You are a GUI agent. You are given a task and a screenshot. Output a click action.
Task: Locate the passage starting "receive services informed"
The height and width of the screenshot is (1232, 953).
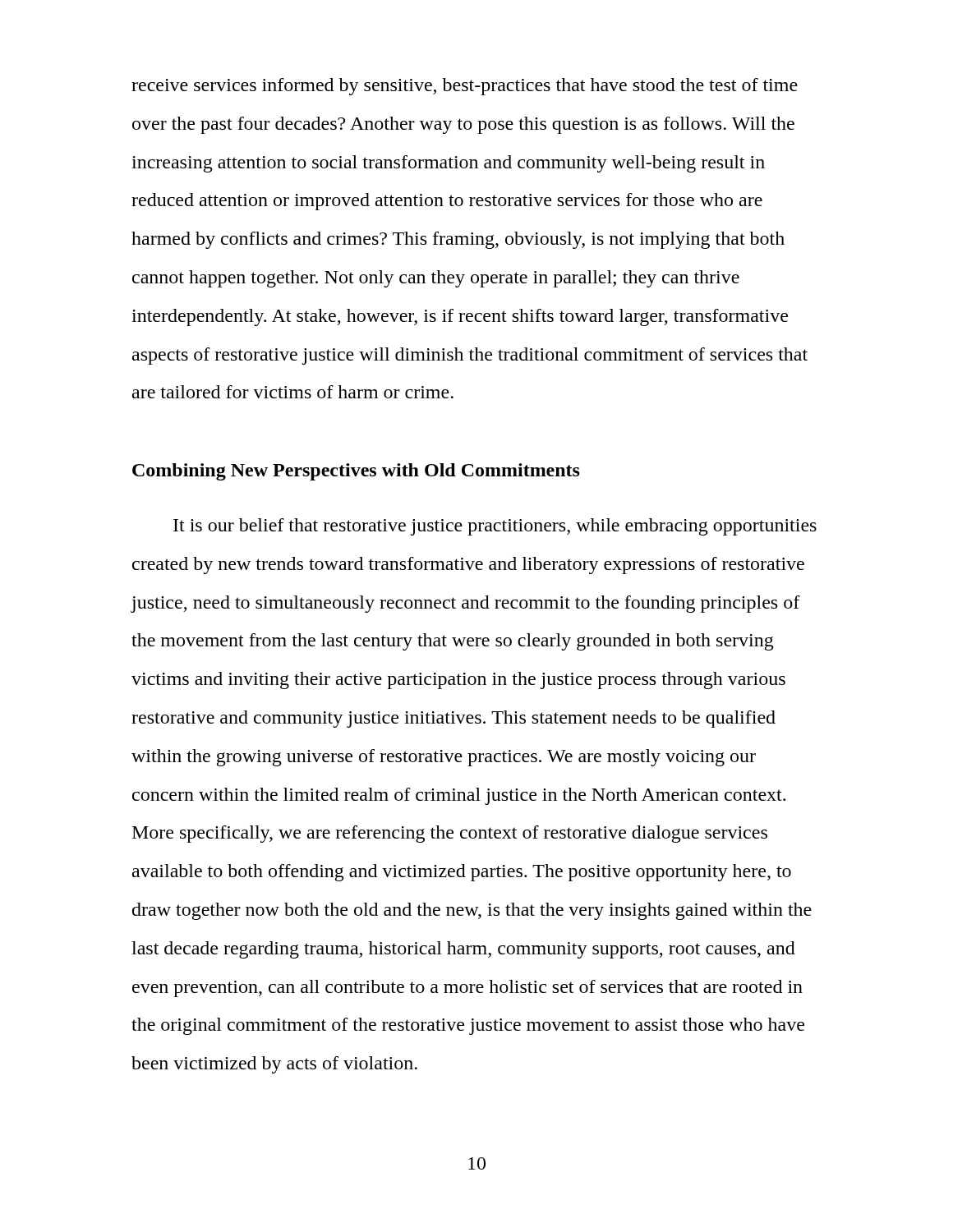tap(470, 238)
